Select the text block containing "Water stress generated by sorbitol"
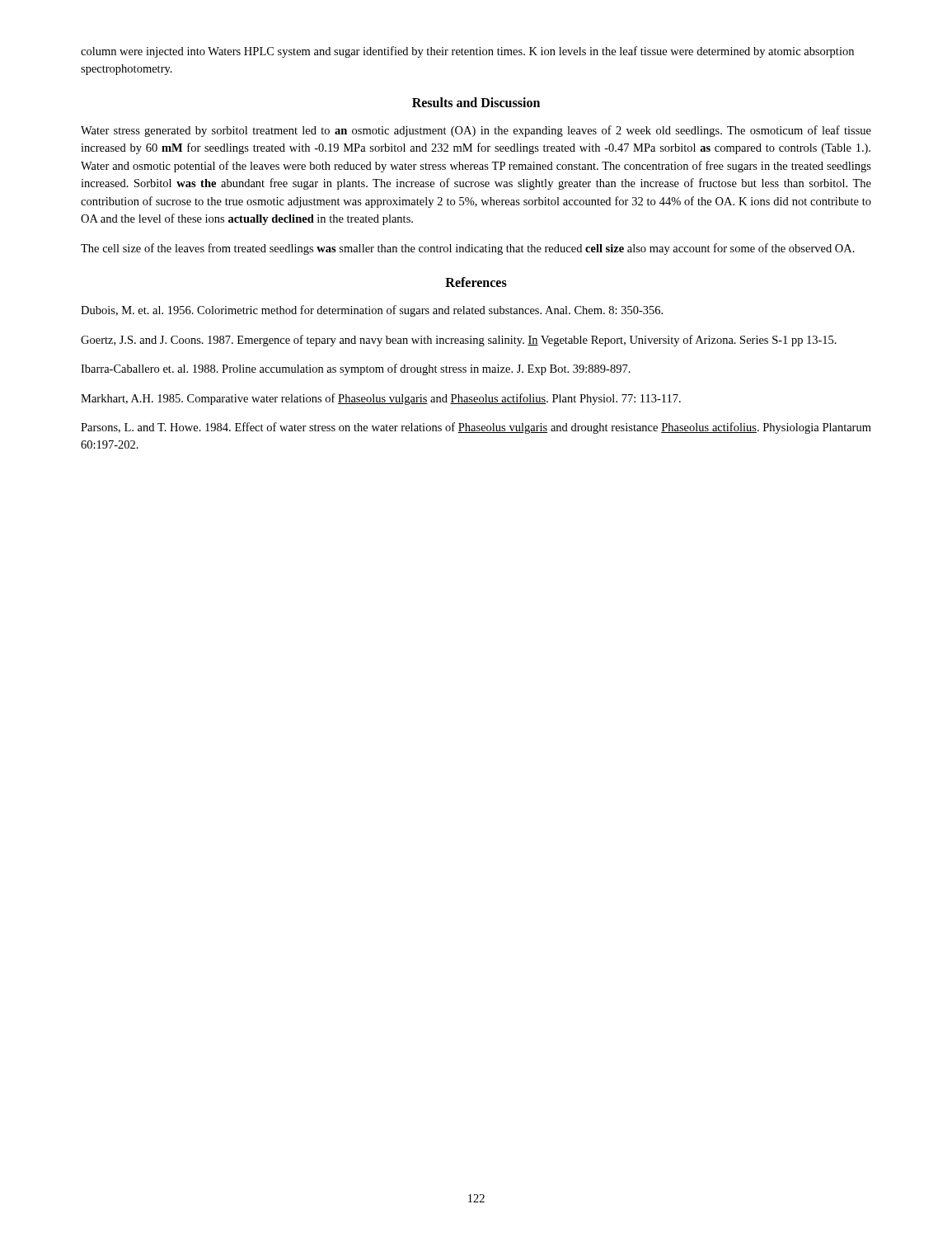952x1237 pixels. [476, 175]
